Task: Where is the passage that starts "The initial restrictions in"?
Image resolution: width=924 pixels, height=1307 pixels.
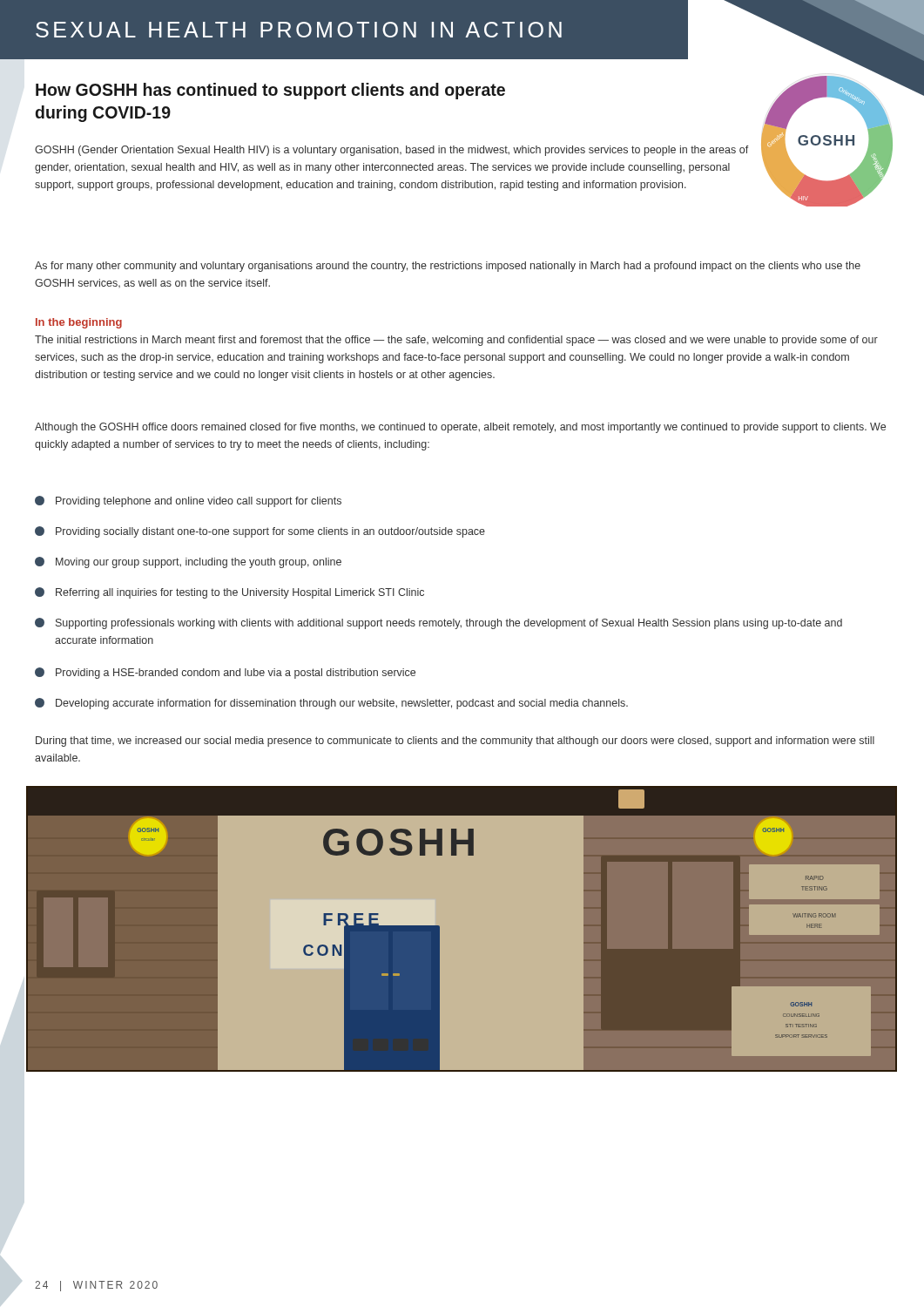Action: tap(456, 357)
